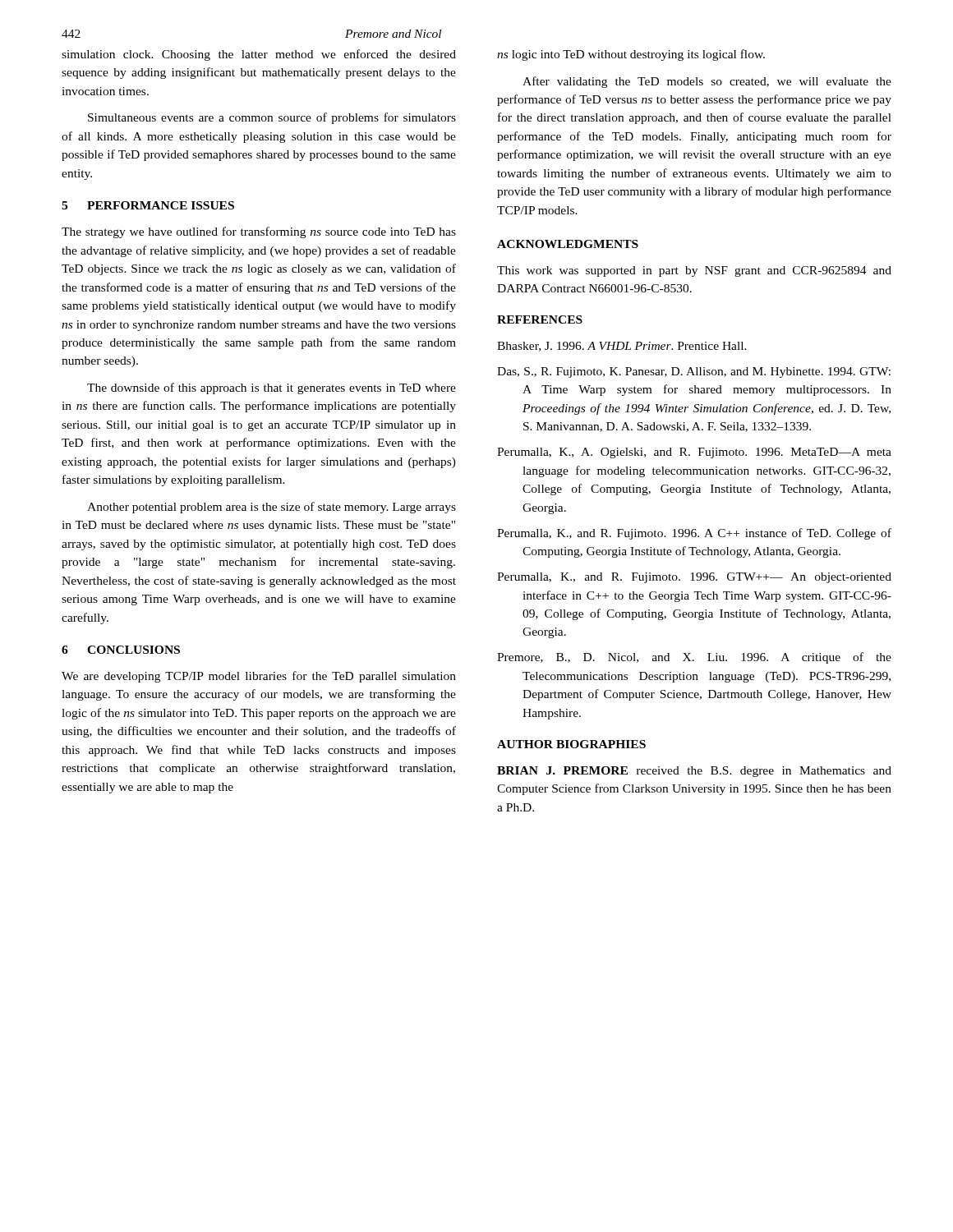Viewport: 953px width, 1232px height.
Task: Click on the list item with the text "Premore, B., D. Nicol,"
Action: click(x=694, y=685)
